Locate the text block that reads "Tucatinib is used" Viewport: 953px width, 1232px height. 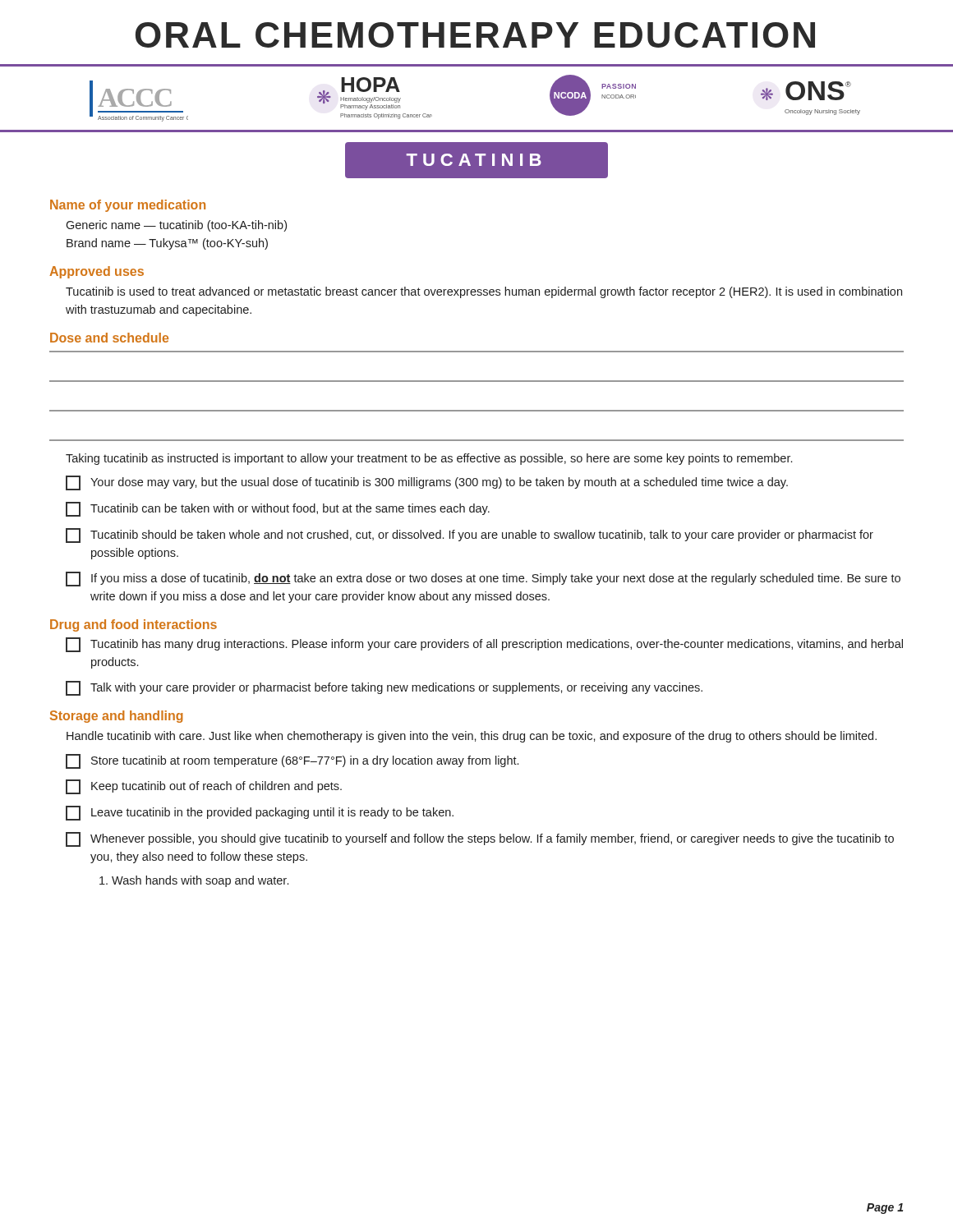coord(484,301)
